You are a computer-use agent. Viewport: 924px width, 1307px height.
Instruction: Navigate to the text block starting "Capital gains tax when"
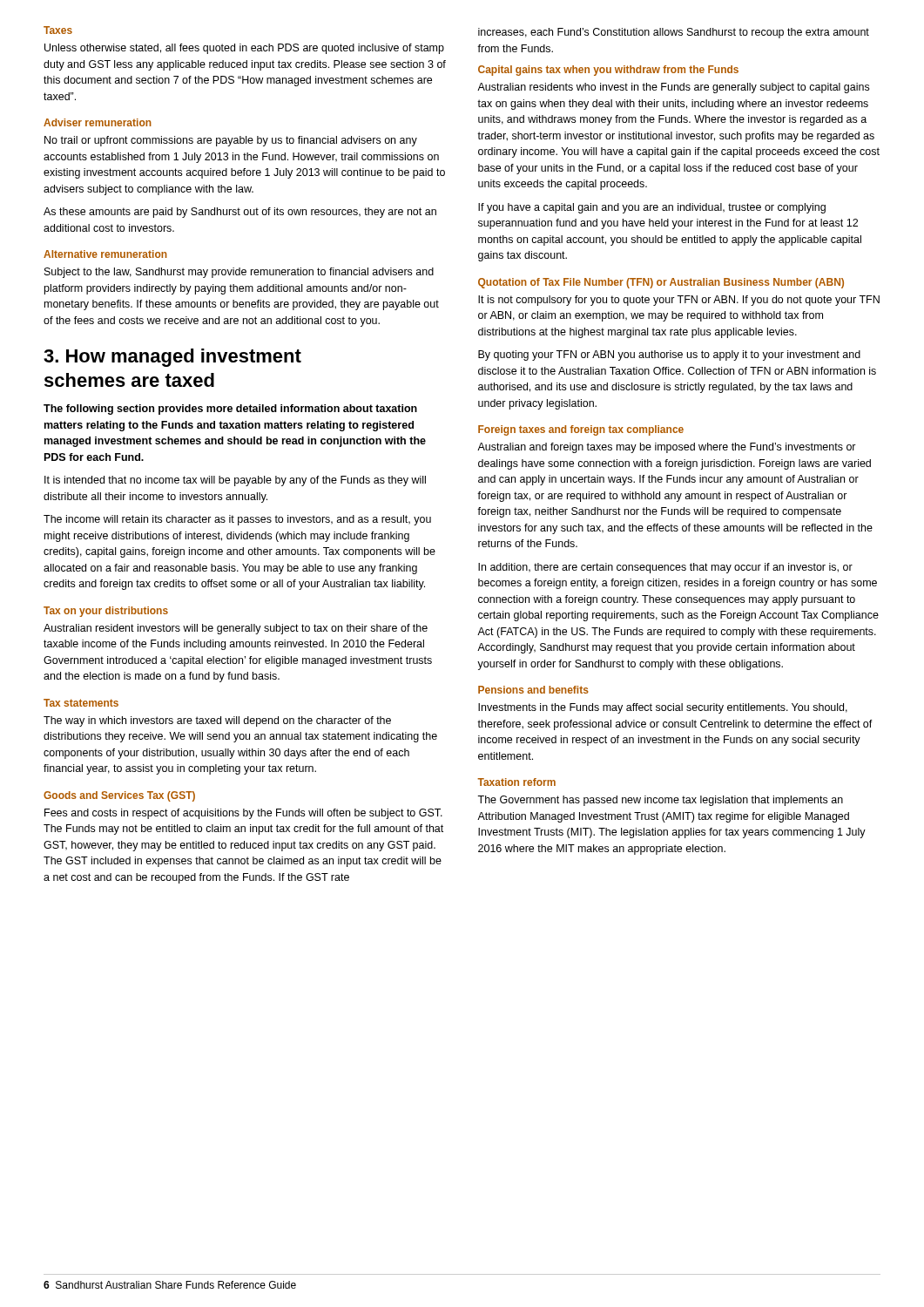(608, 70)
